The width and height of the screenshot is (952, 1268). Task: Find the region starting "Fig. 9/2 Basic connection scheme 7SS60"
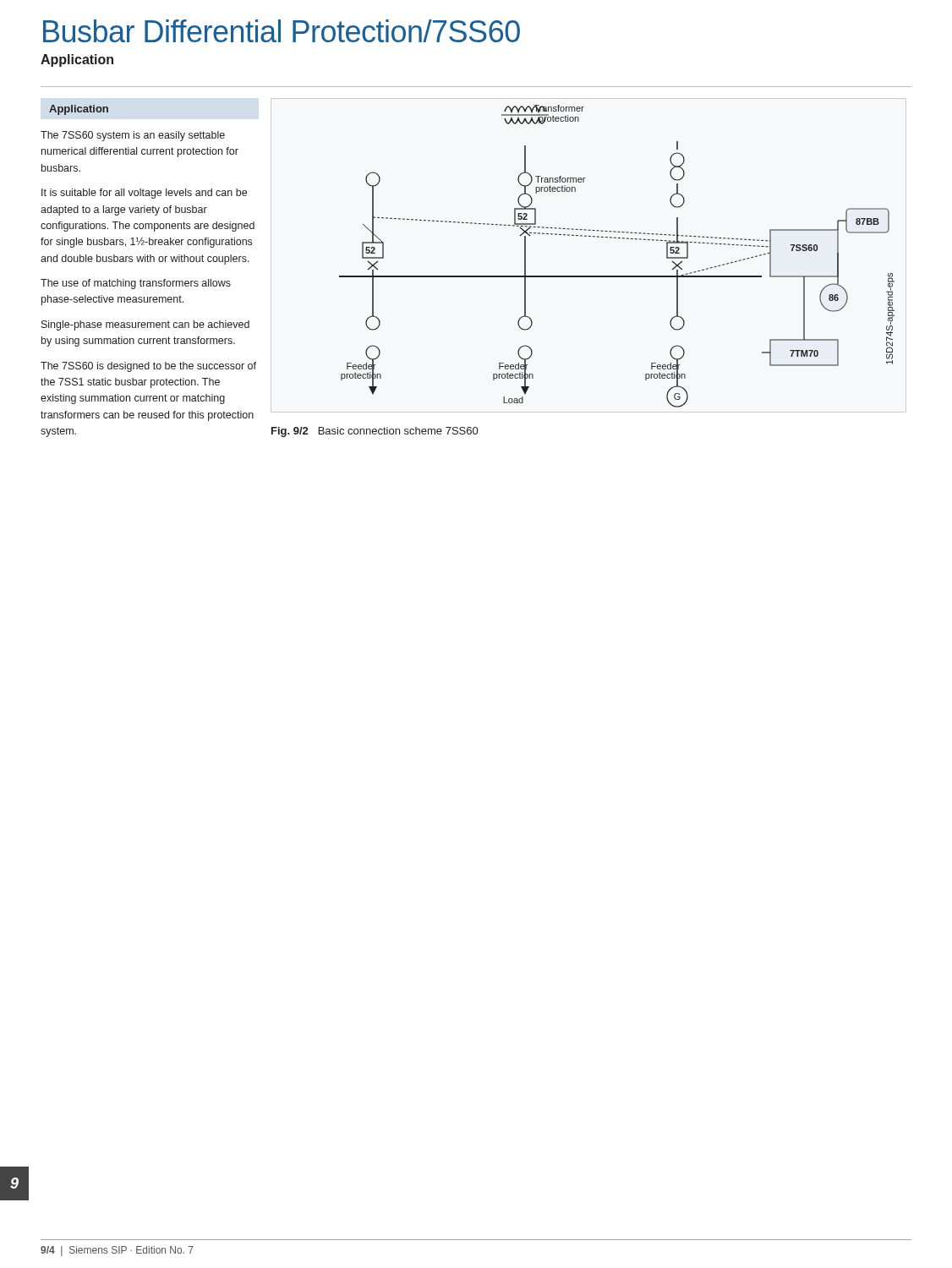coord(374,431)
